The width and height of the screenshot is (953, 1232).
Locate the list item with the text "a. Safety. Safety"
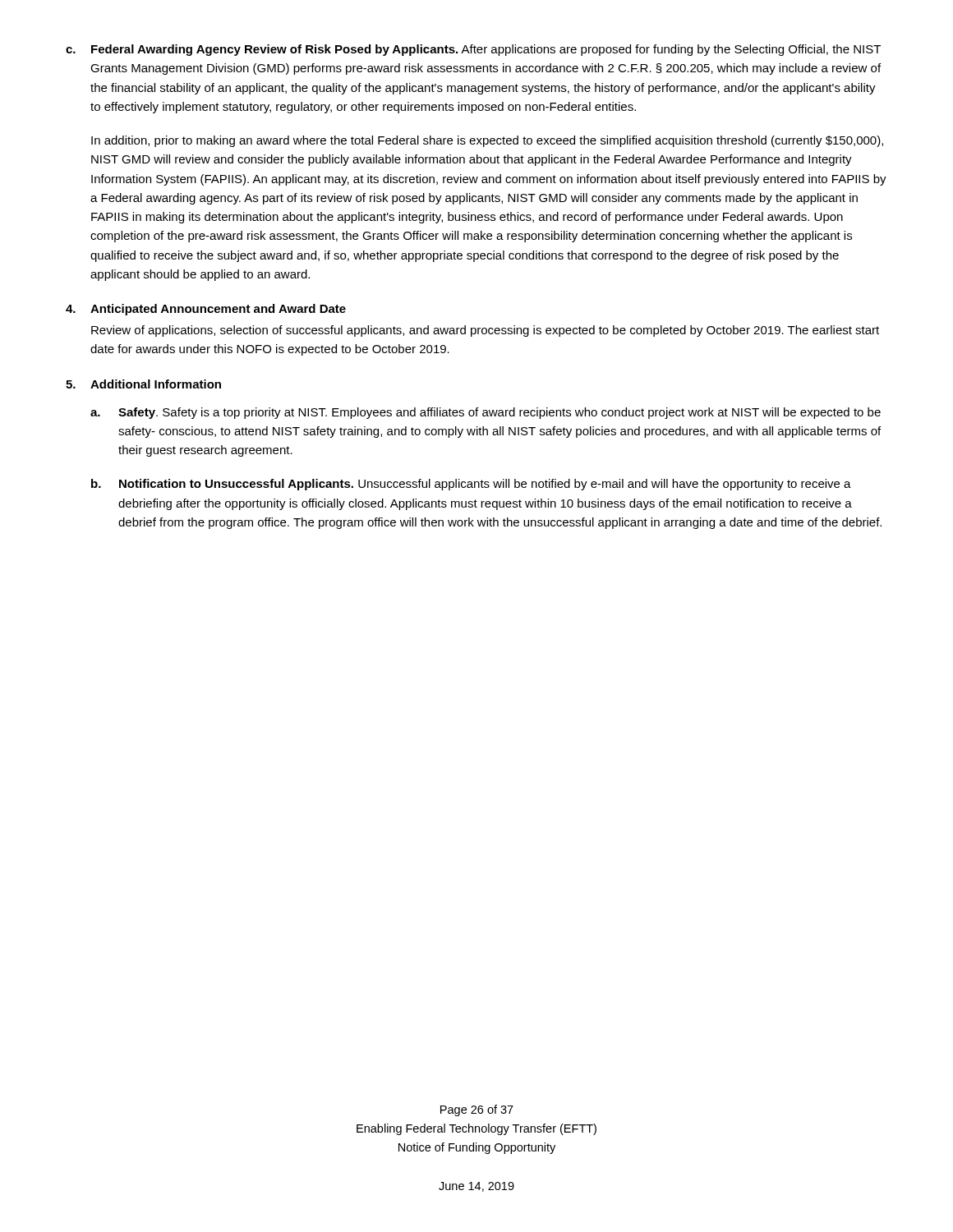coord(489,431)
